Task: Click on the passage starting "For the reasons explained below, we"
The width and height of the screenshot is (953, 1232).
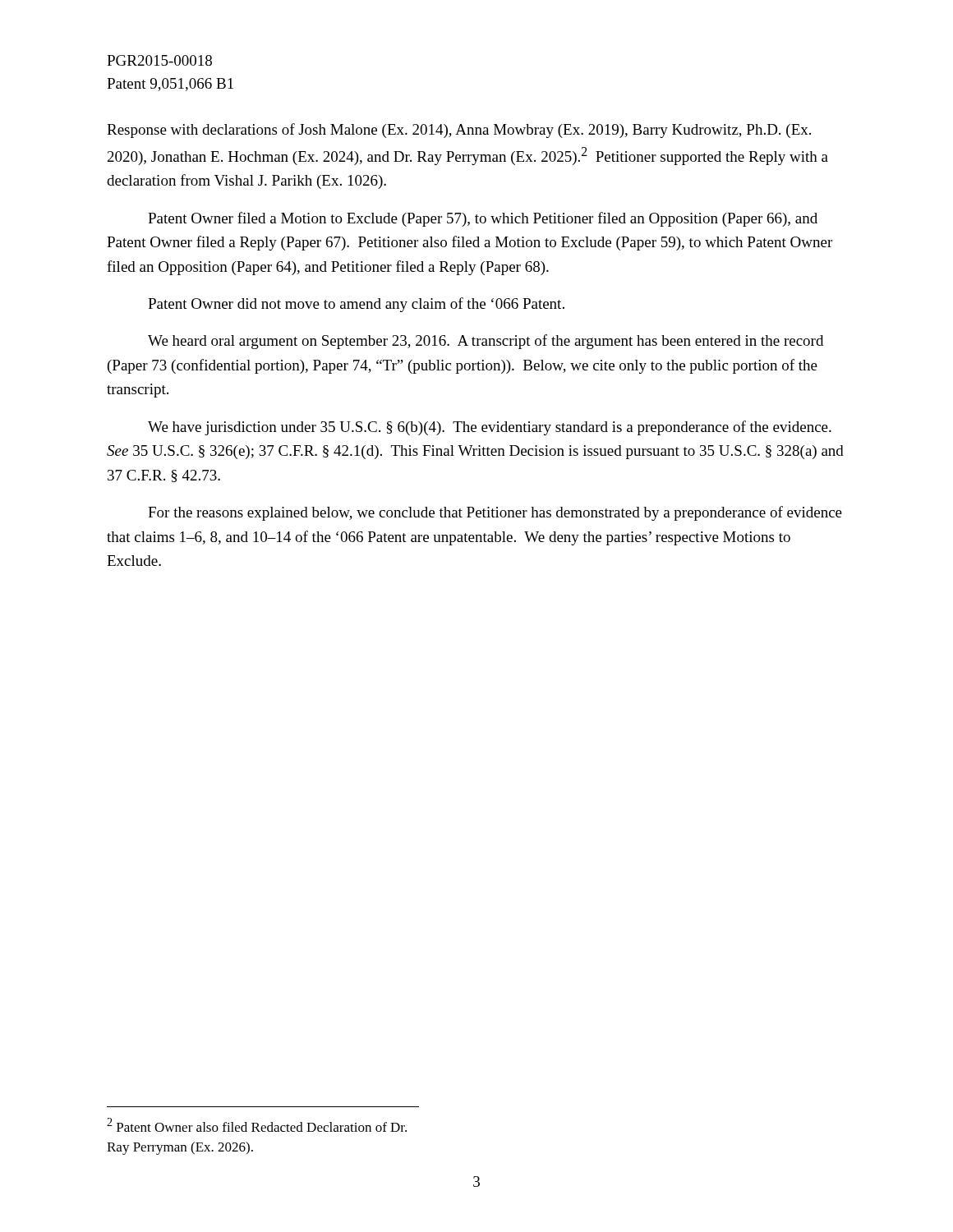Action: (474, 536)
